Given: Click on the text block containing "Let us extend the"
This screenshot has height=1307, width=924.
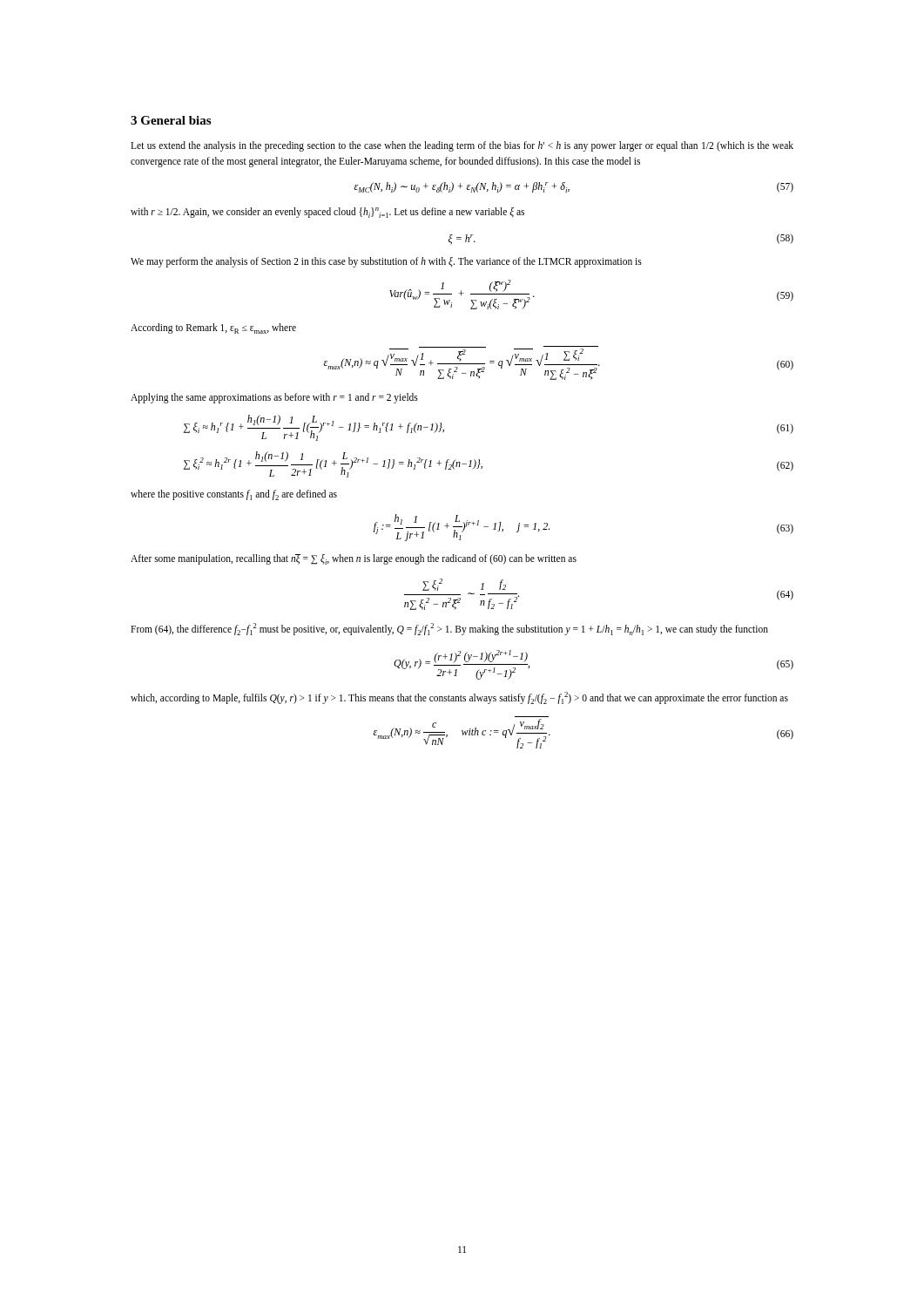Looking at the screenshot, I should point(462,153).
